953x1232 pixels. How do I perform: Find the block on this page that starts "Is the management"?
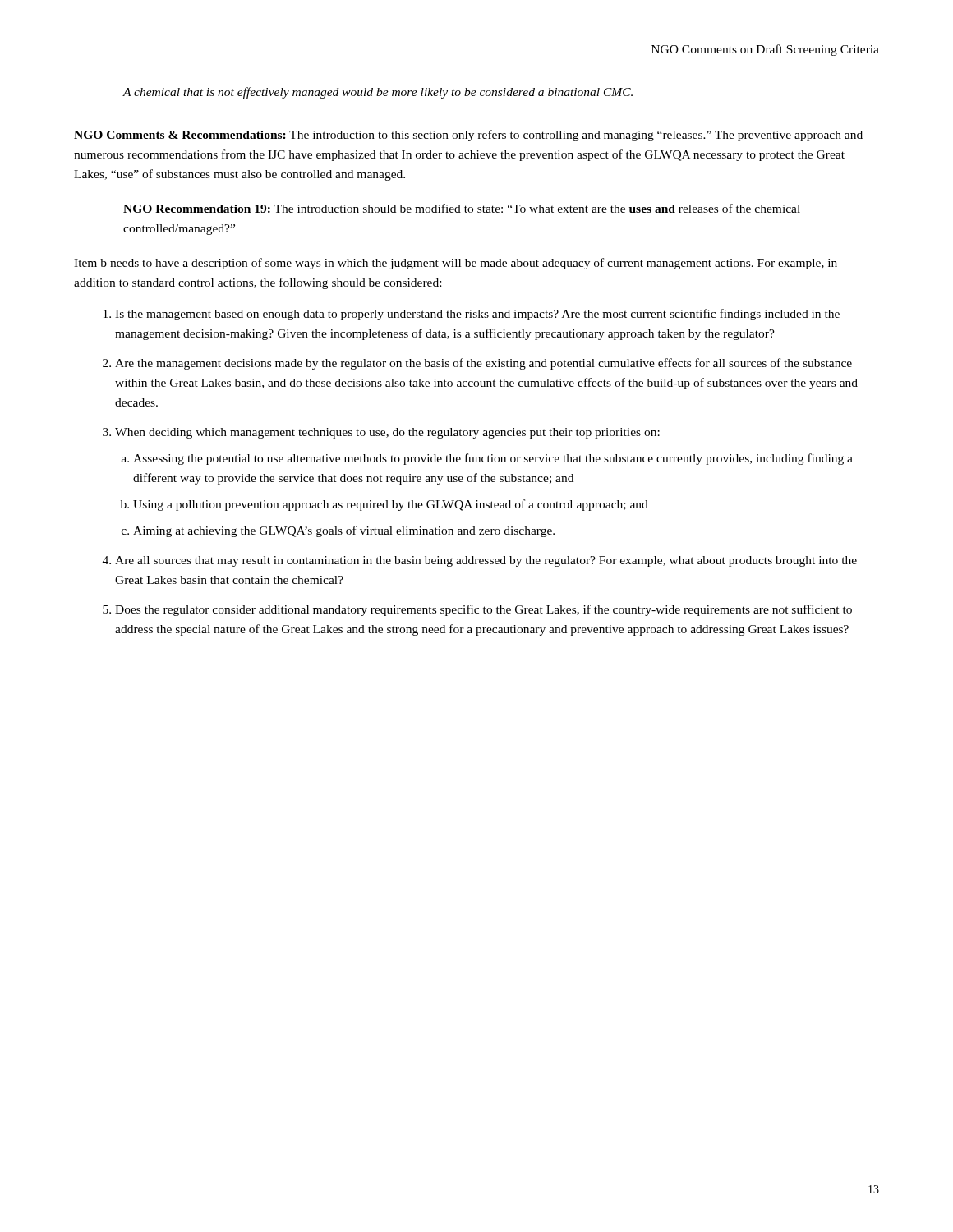click(x=478, y=323)
